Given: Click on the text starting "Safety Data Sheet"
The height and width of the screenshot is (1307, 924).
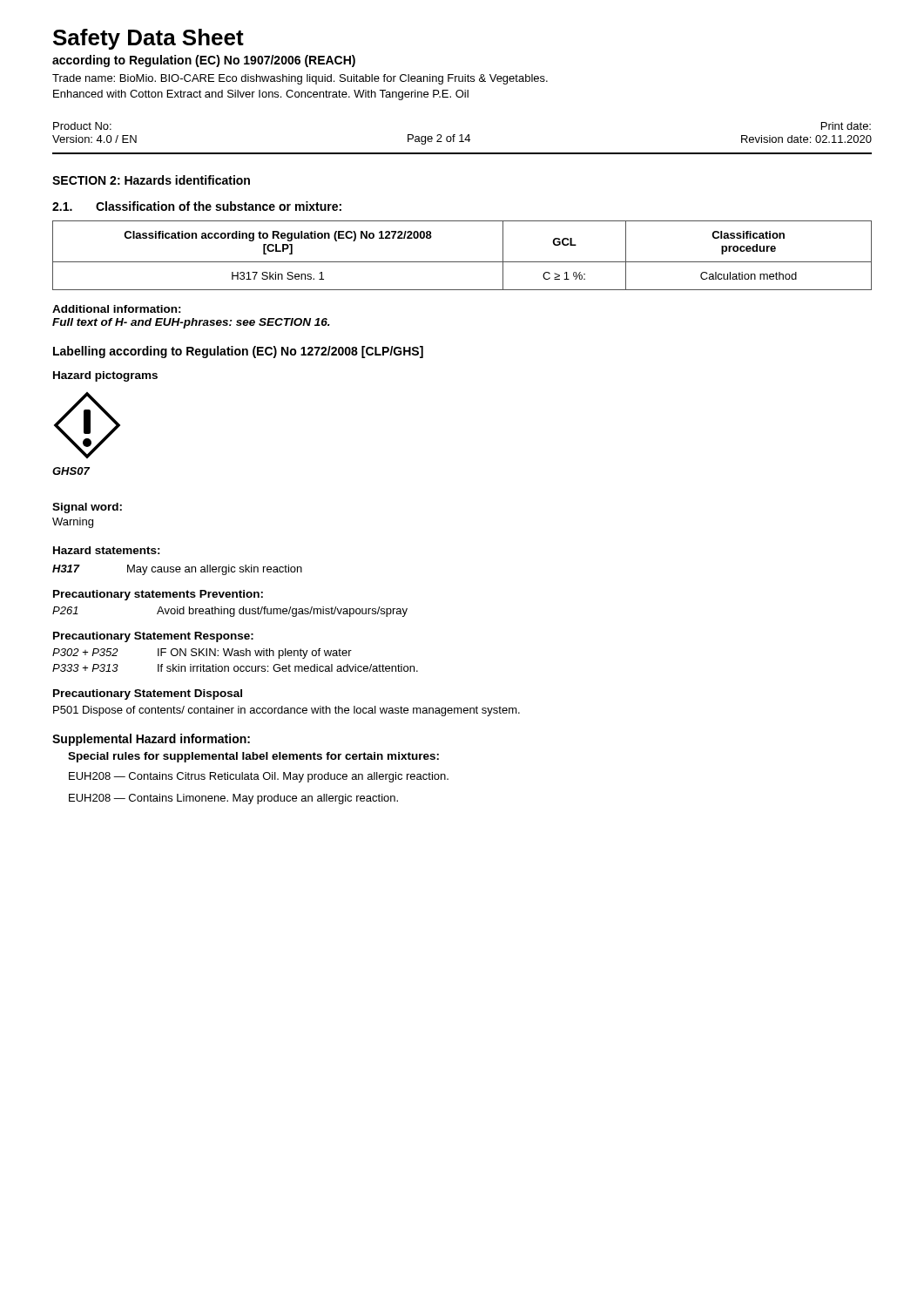Looking at the screenshot, I should tap(148, 38).
